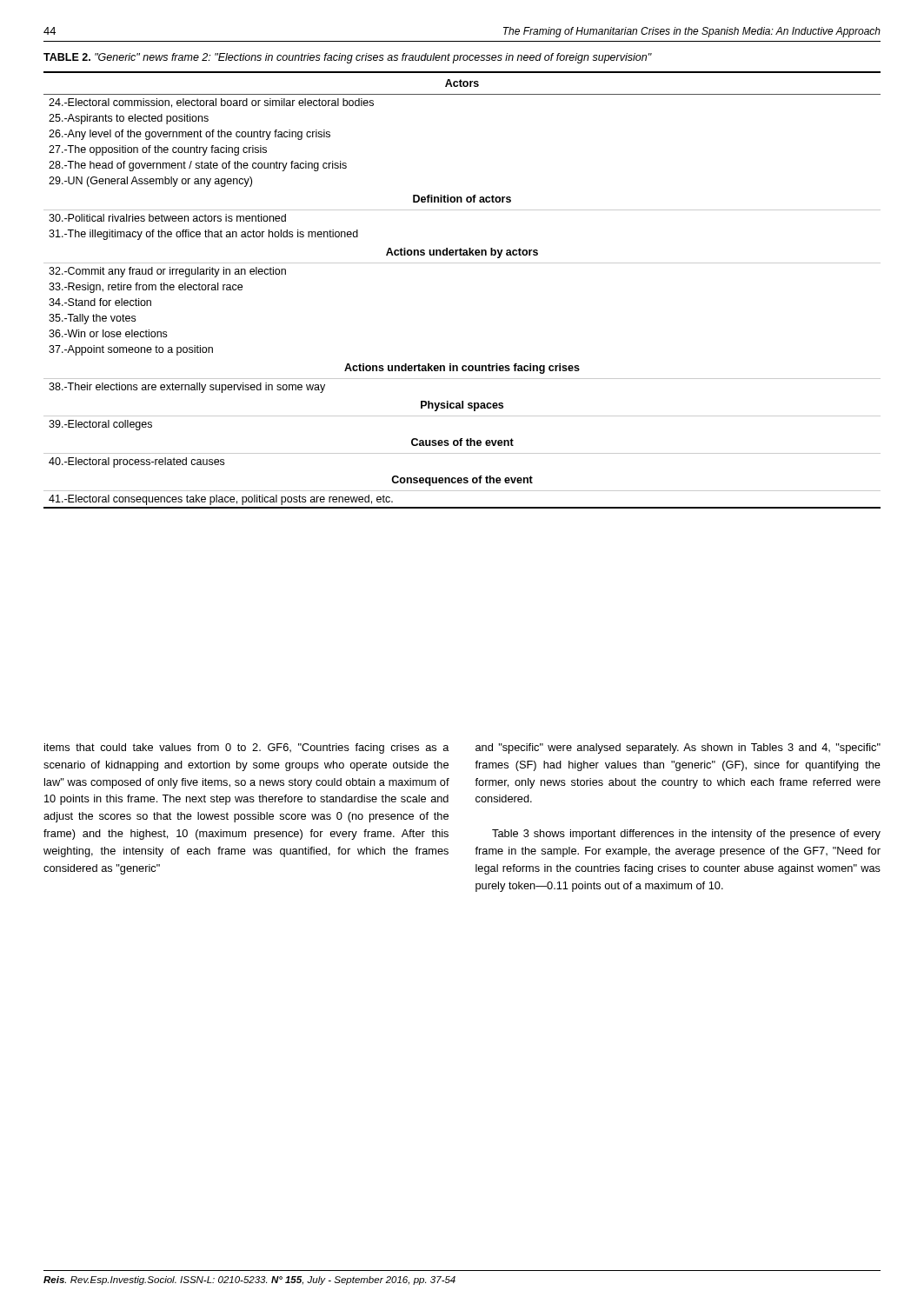
Task: Click on the text block starting "TABLE 2. "Generic" news"
Action: (x=347, y=57)
